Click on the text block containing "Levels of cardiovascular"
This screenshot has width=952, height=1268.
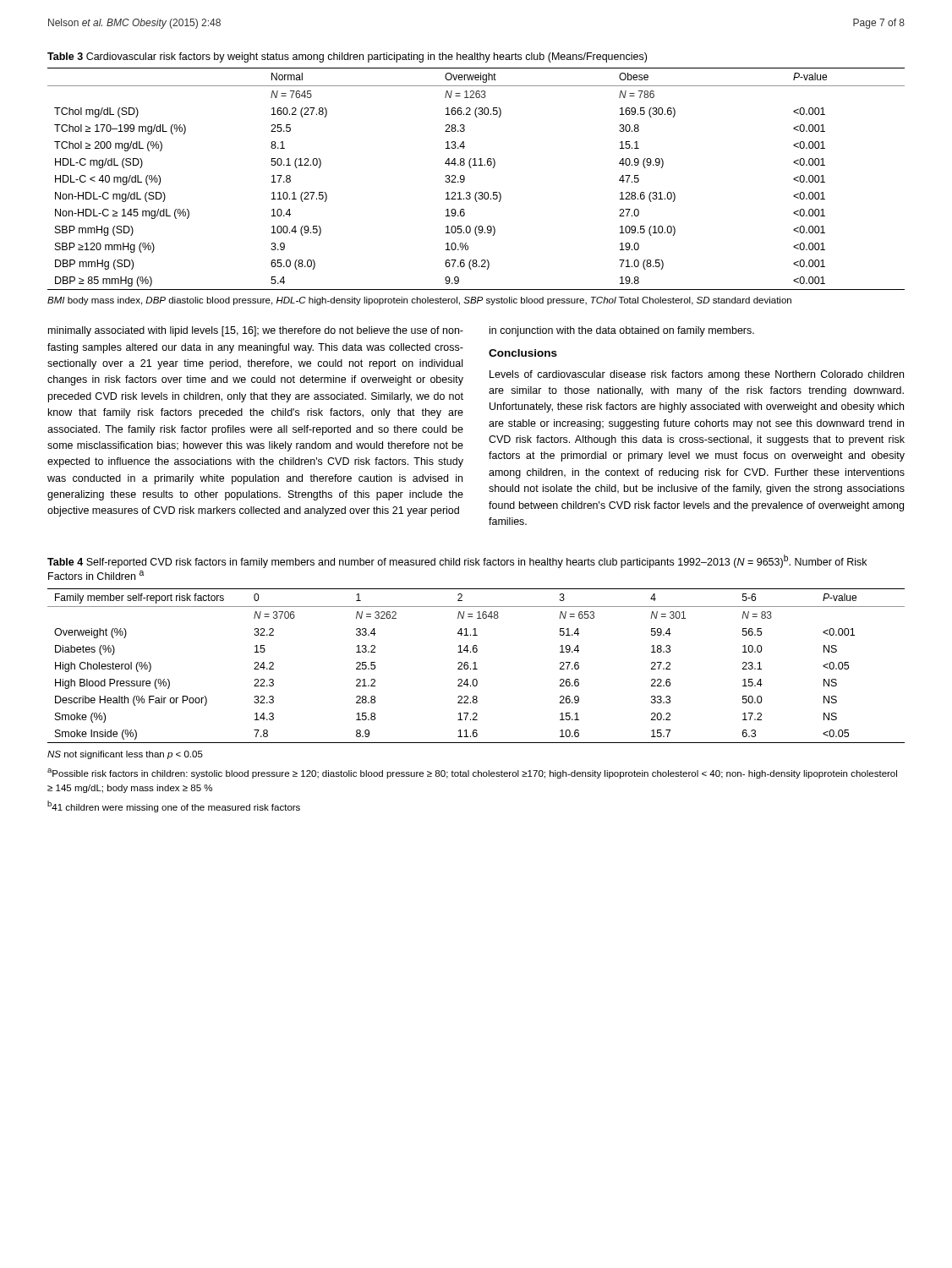coord(697,448)
